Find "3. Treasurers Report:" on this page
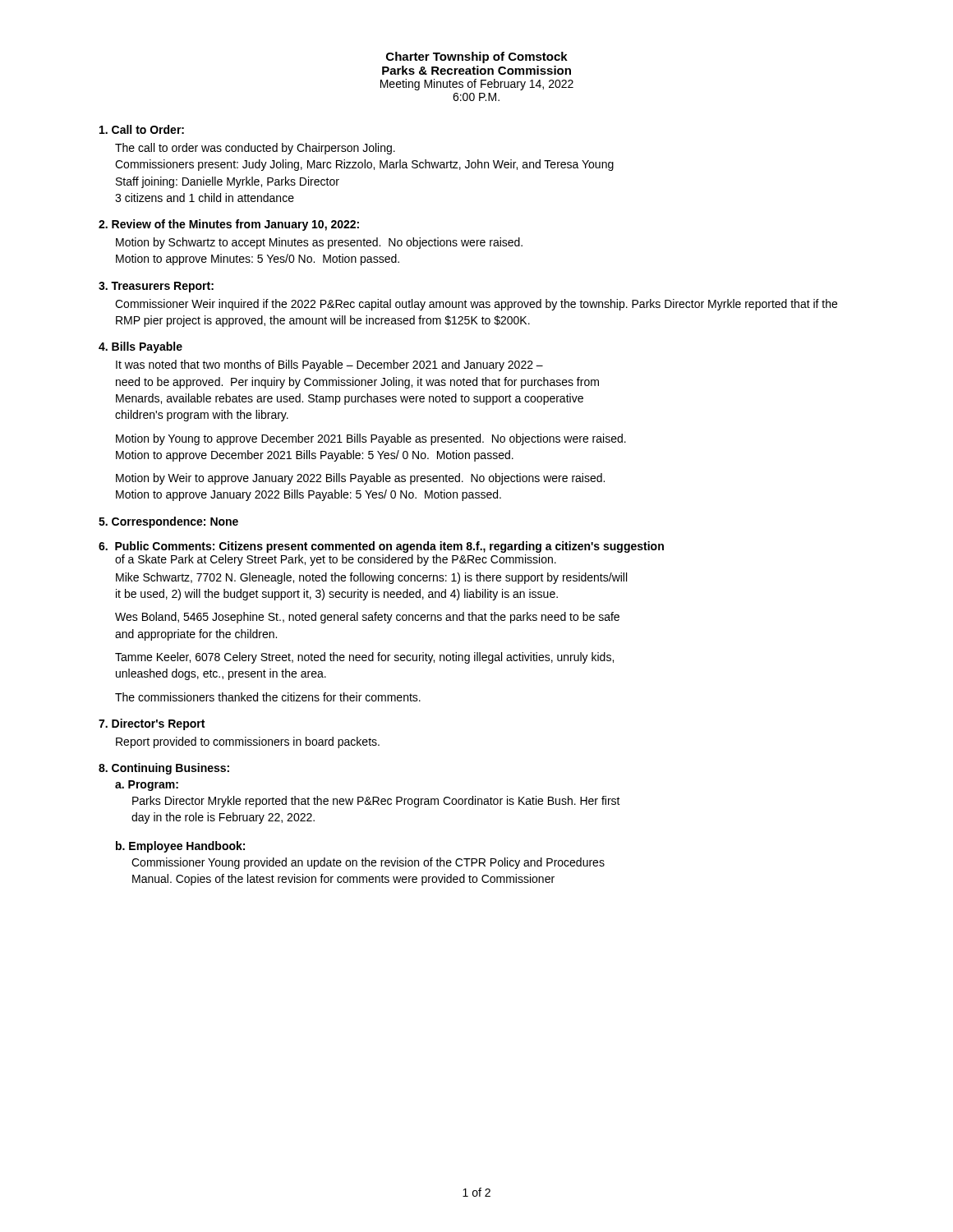 156,286
